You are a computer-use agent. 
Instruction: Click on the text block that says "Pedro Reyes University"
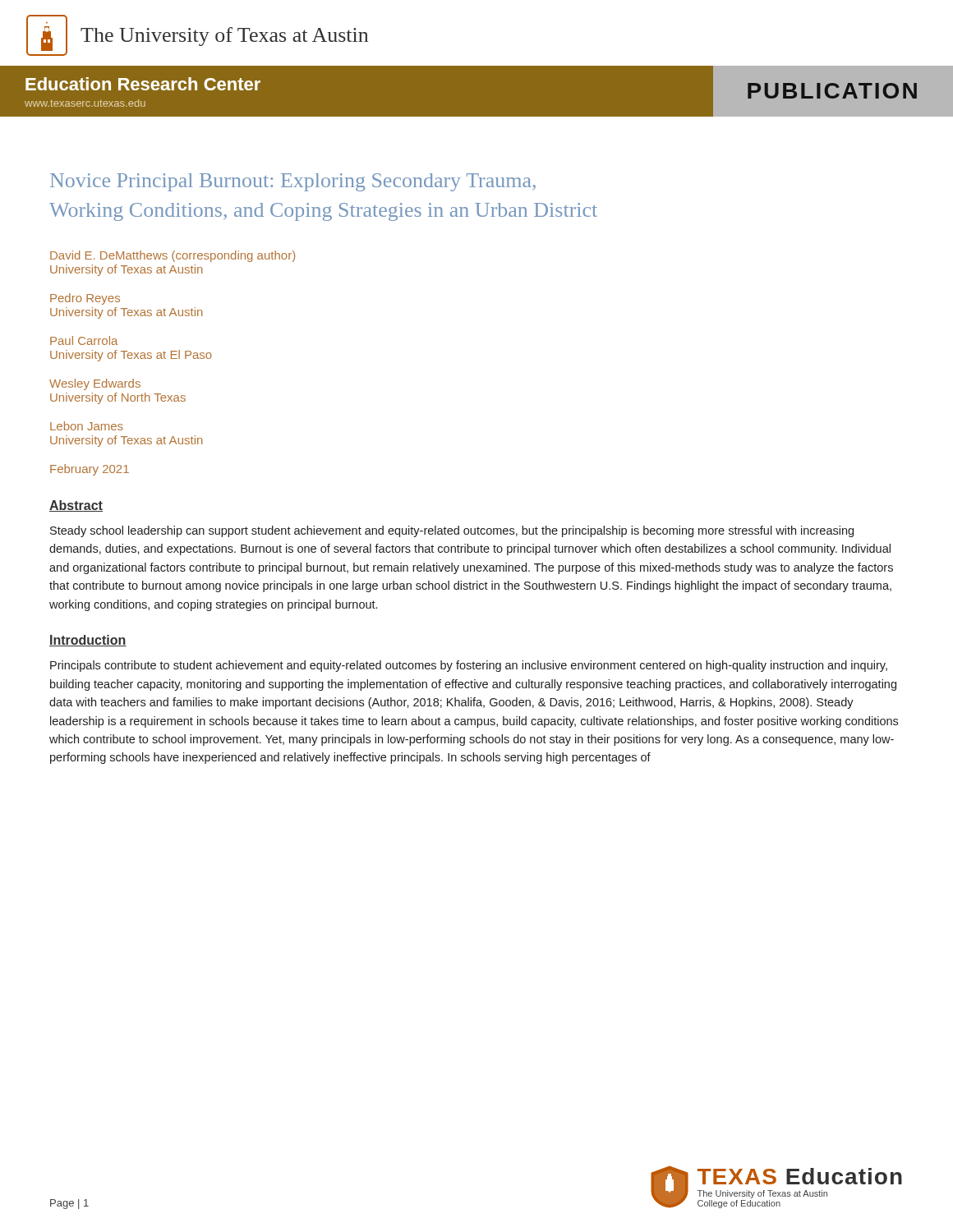point(85,299)
